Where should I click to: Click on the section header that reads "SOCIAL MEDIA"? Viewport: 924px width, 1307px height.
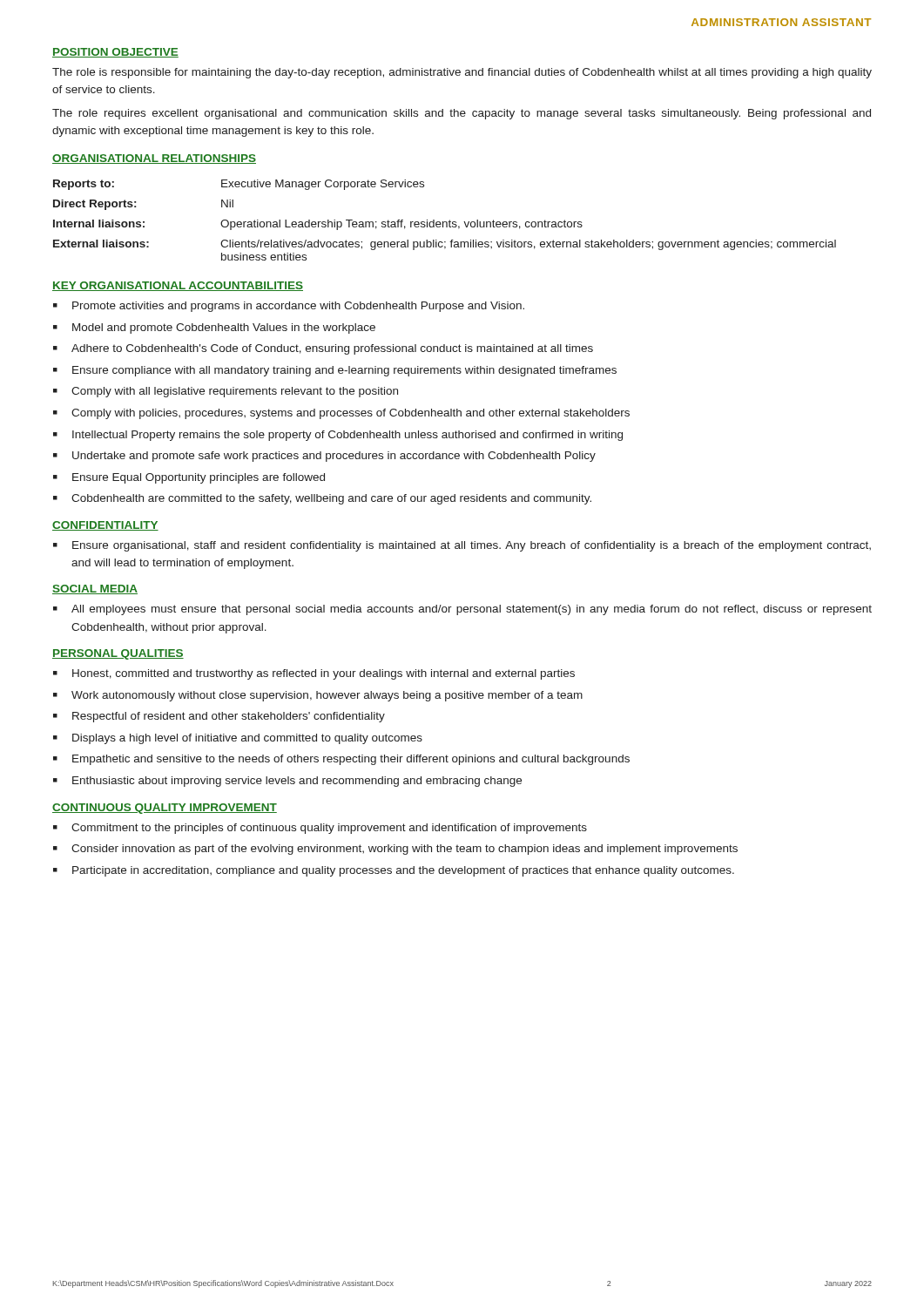(x=95, y=589)
